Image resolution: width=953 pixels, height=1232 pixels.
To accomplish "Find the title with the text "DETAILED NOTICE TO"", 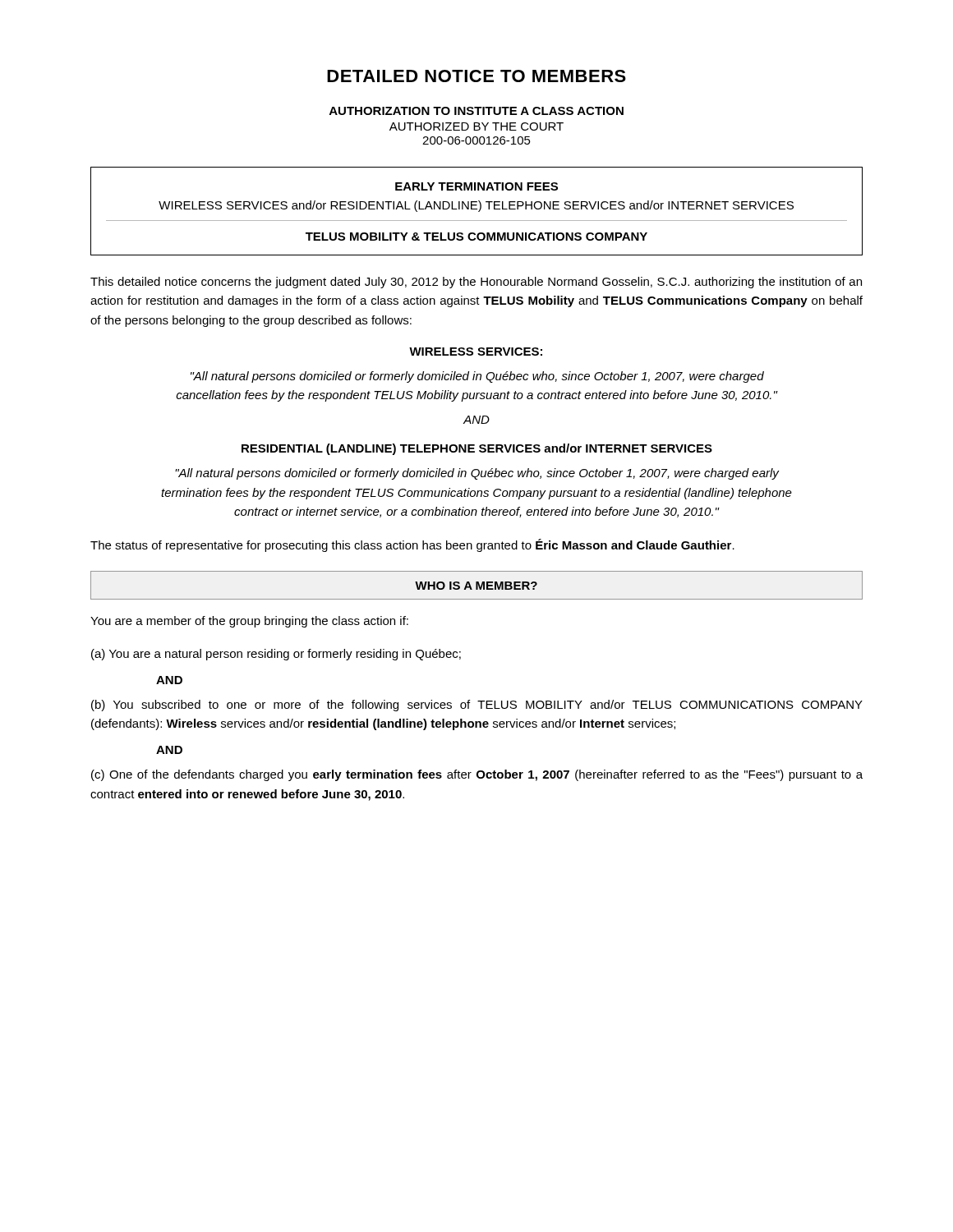I will point(476,76).
